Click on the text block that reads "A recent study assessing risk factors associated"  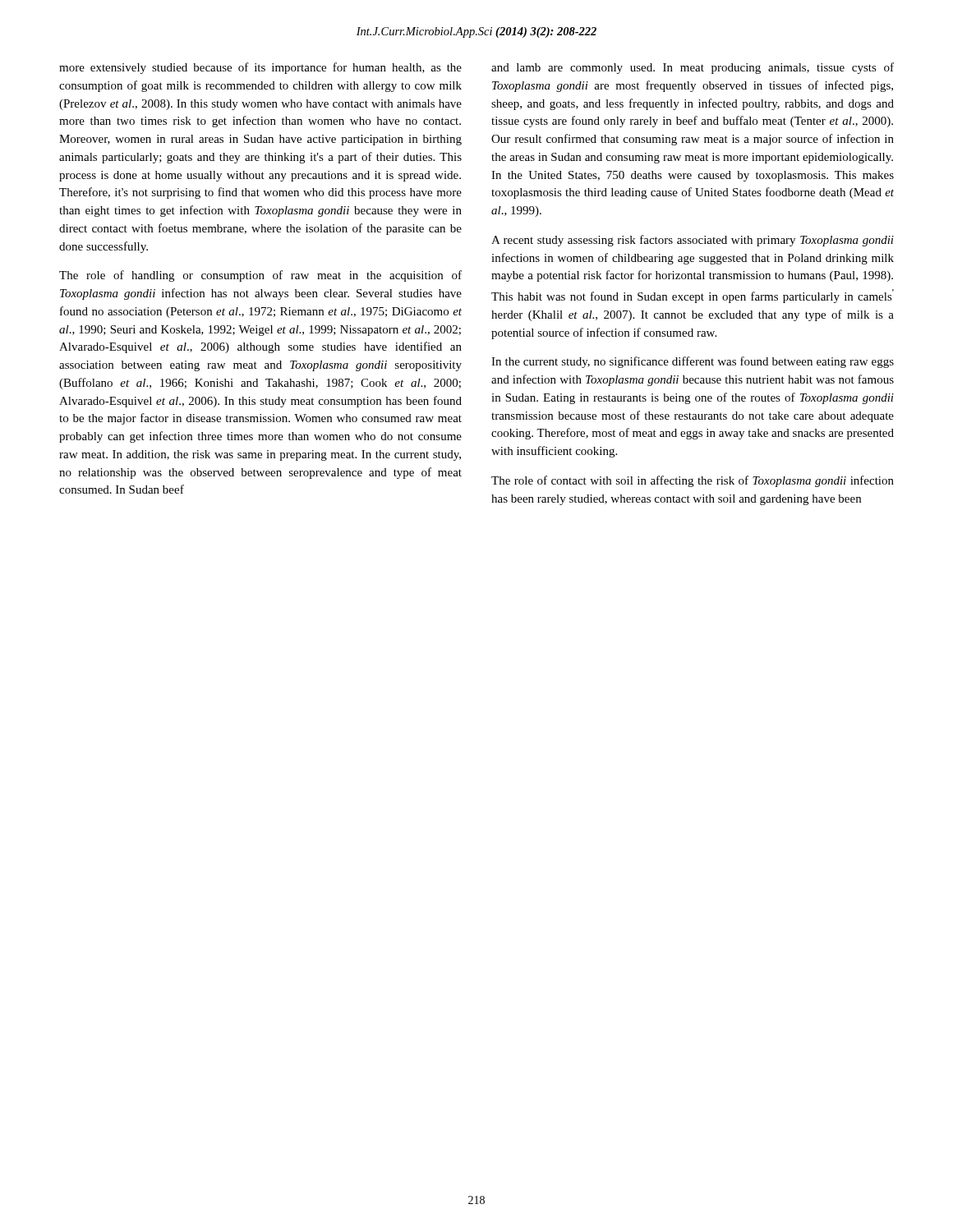693,287
